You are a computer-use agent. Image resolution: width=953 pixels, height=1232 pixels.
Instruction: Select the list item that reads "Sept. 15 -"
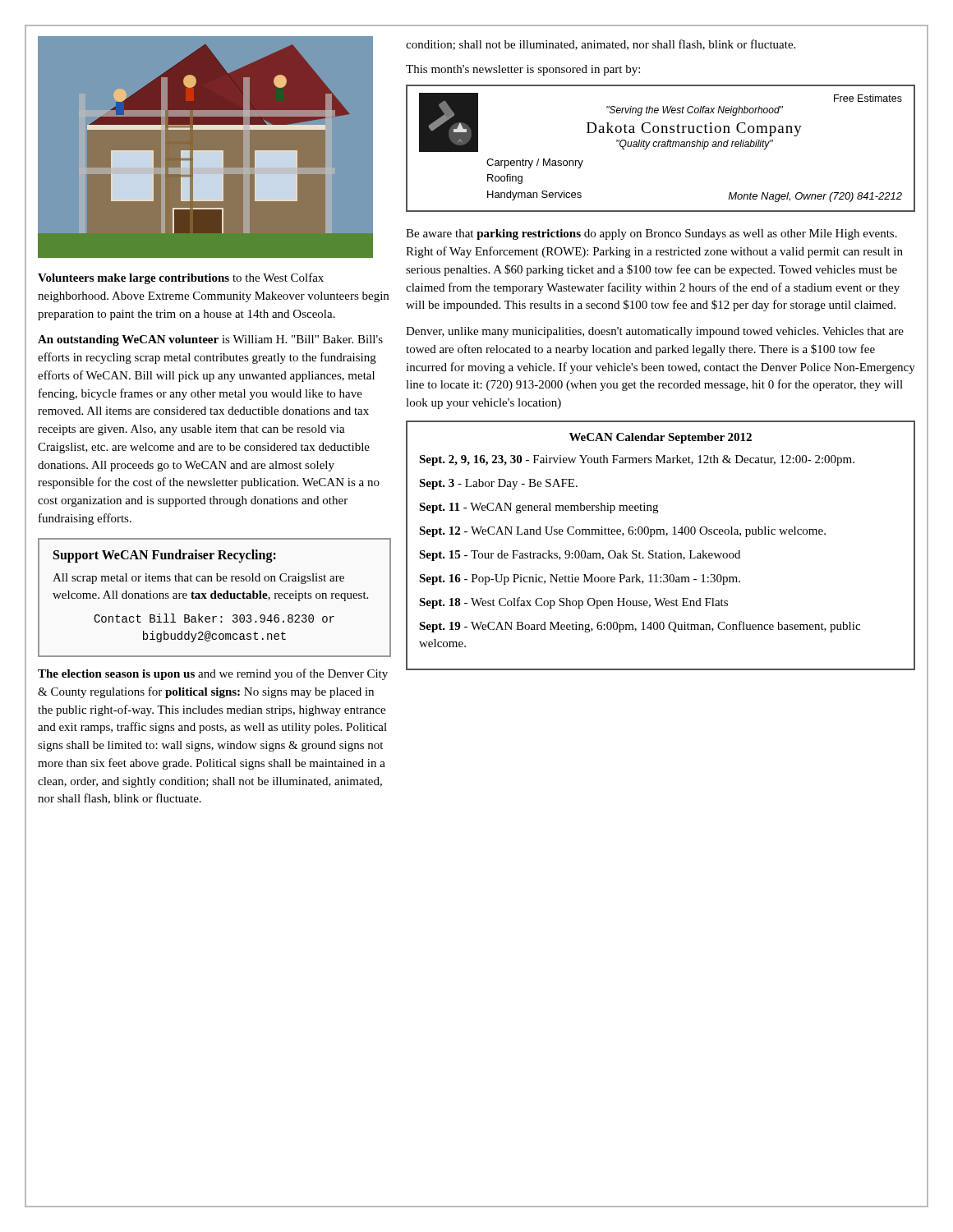point(580,554)
